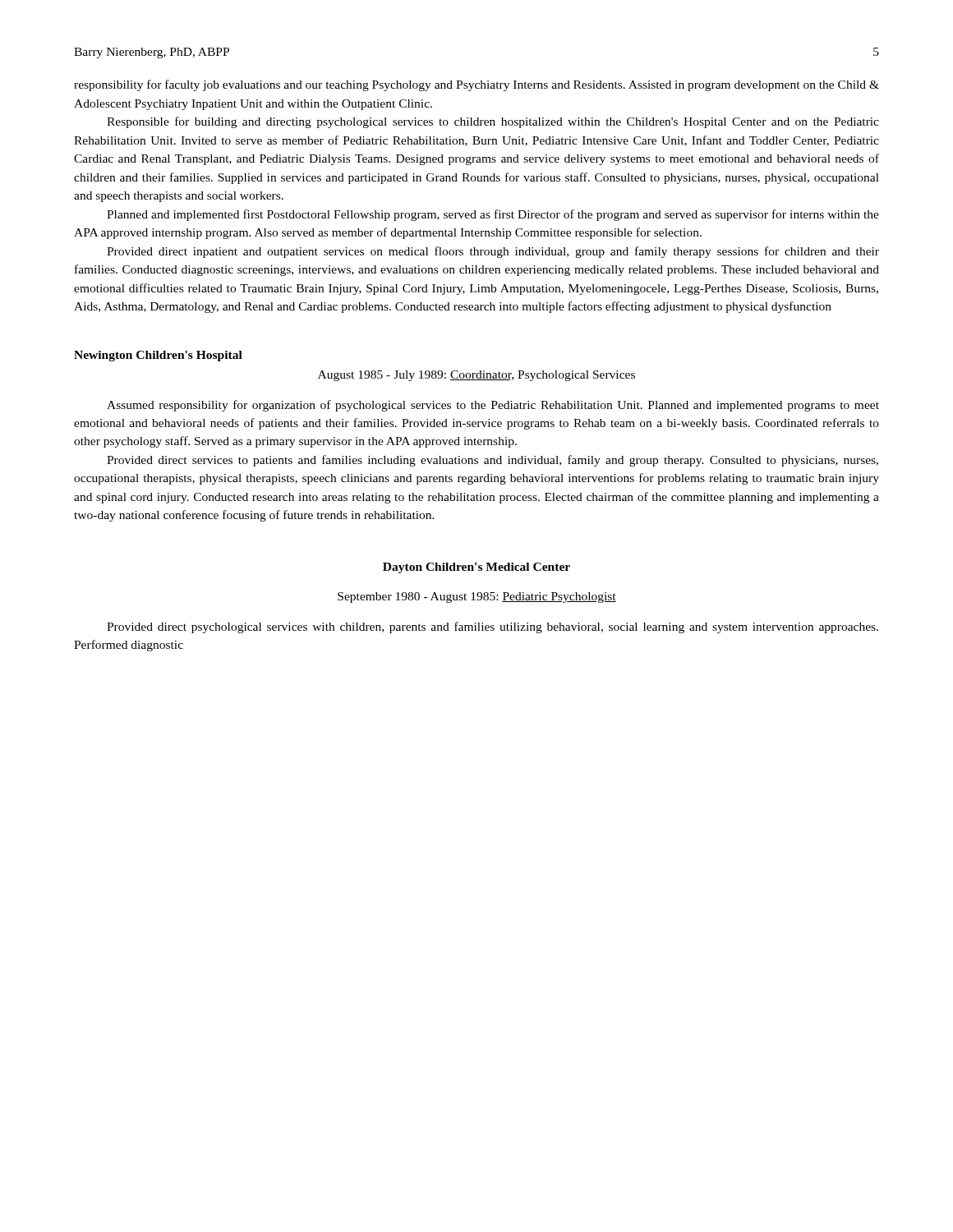Find the text starting "Provided direct inpatient and outpatient services on"

[x=476, y=279]
